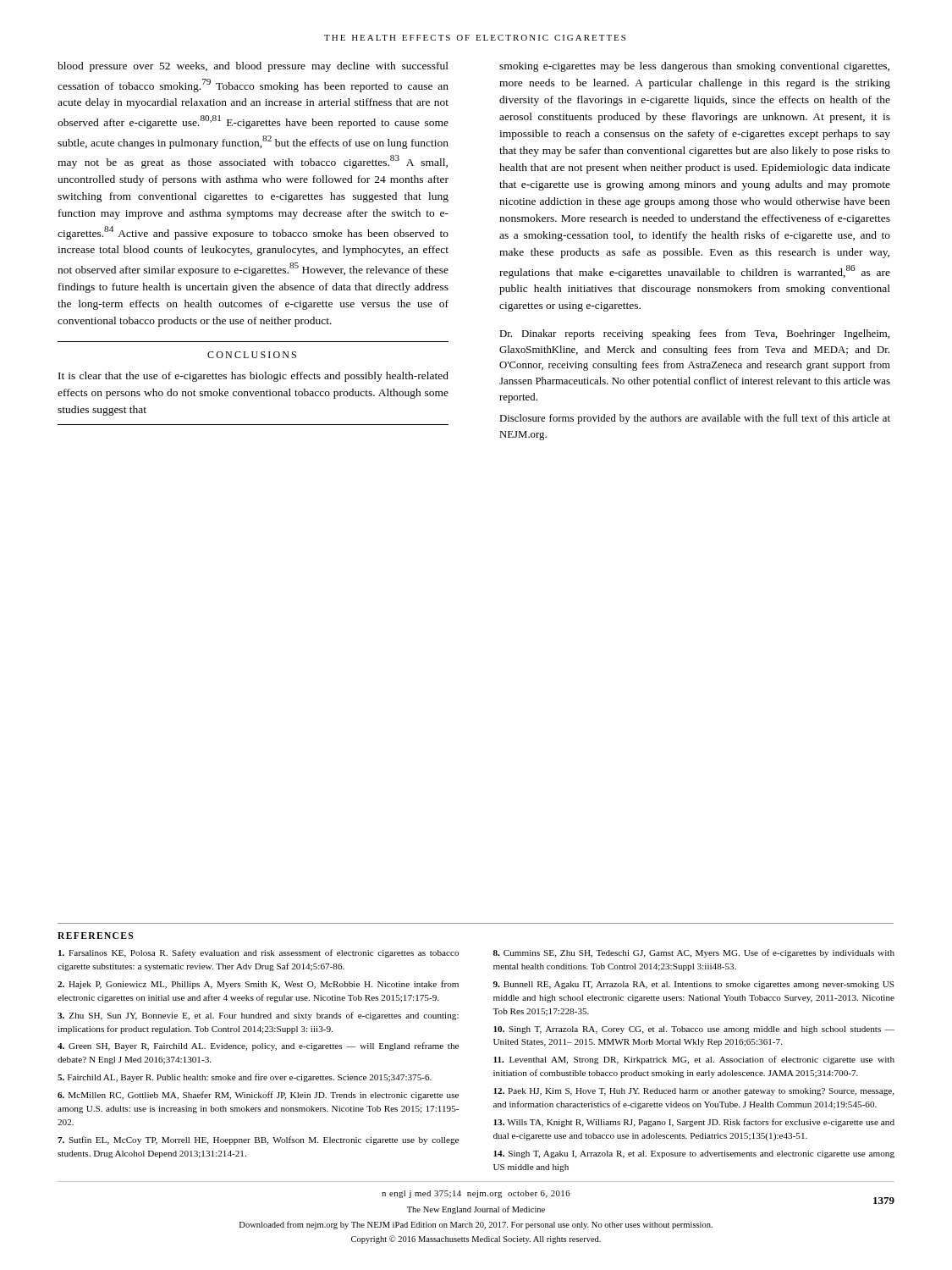This screenshot has width=952, height=1270.
Task: Find the text block starting "8. Cummins SE, Zhu SH,"
Action: pyautogui.click(x=694, y=959)
